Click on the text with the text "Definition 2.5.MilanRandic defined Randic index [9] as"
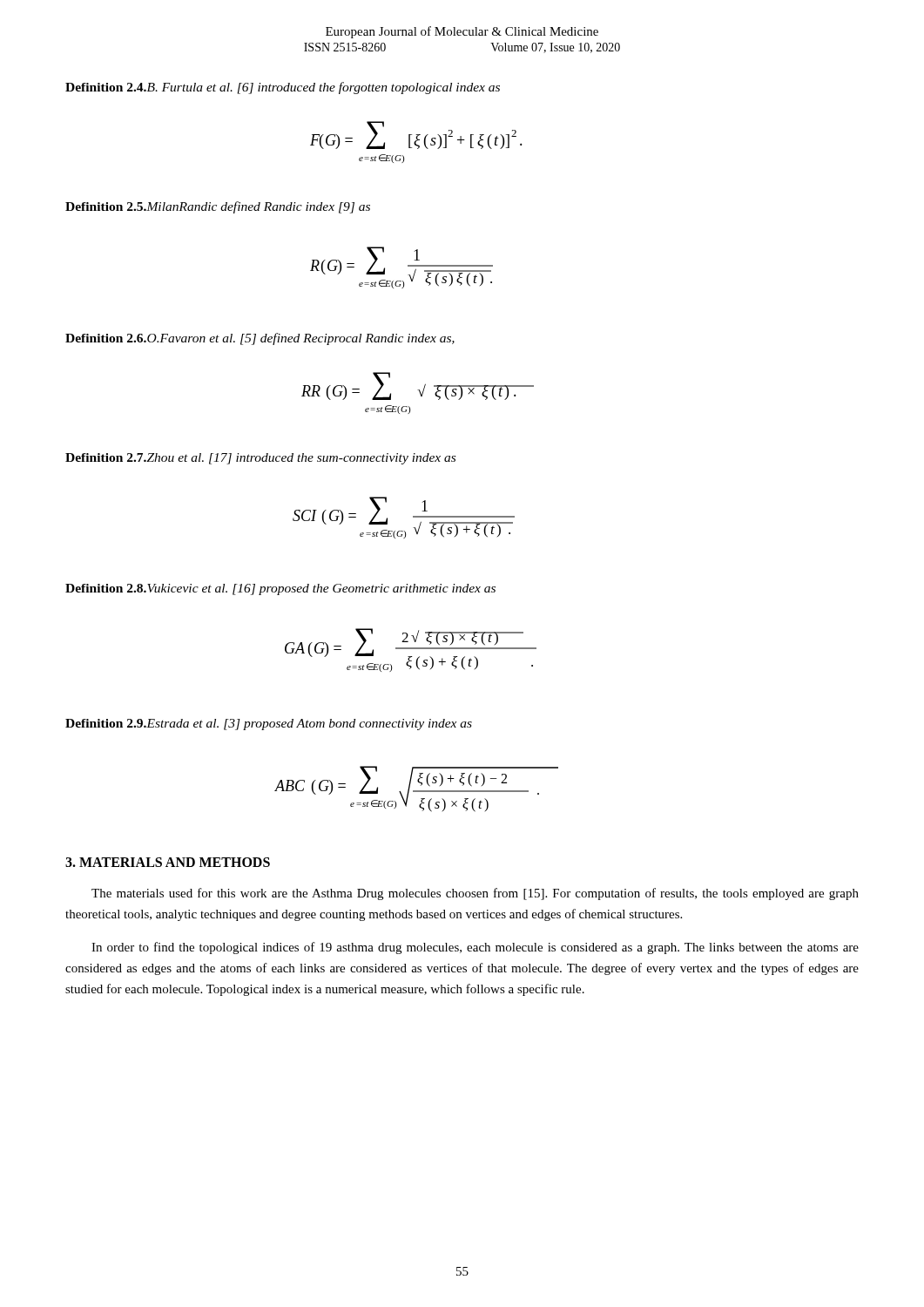This screenshot has height=1307, width=924. coord(218,206)
